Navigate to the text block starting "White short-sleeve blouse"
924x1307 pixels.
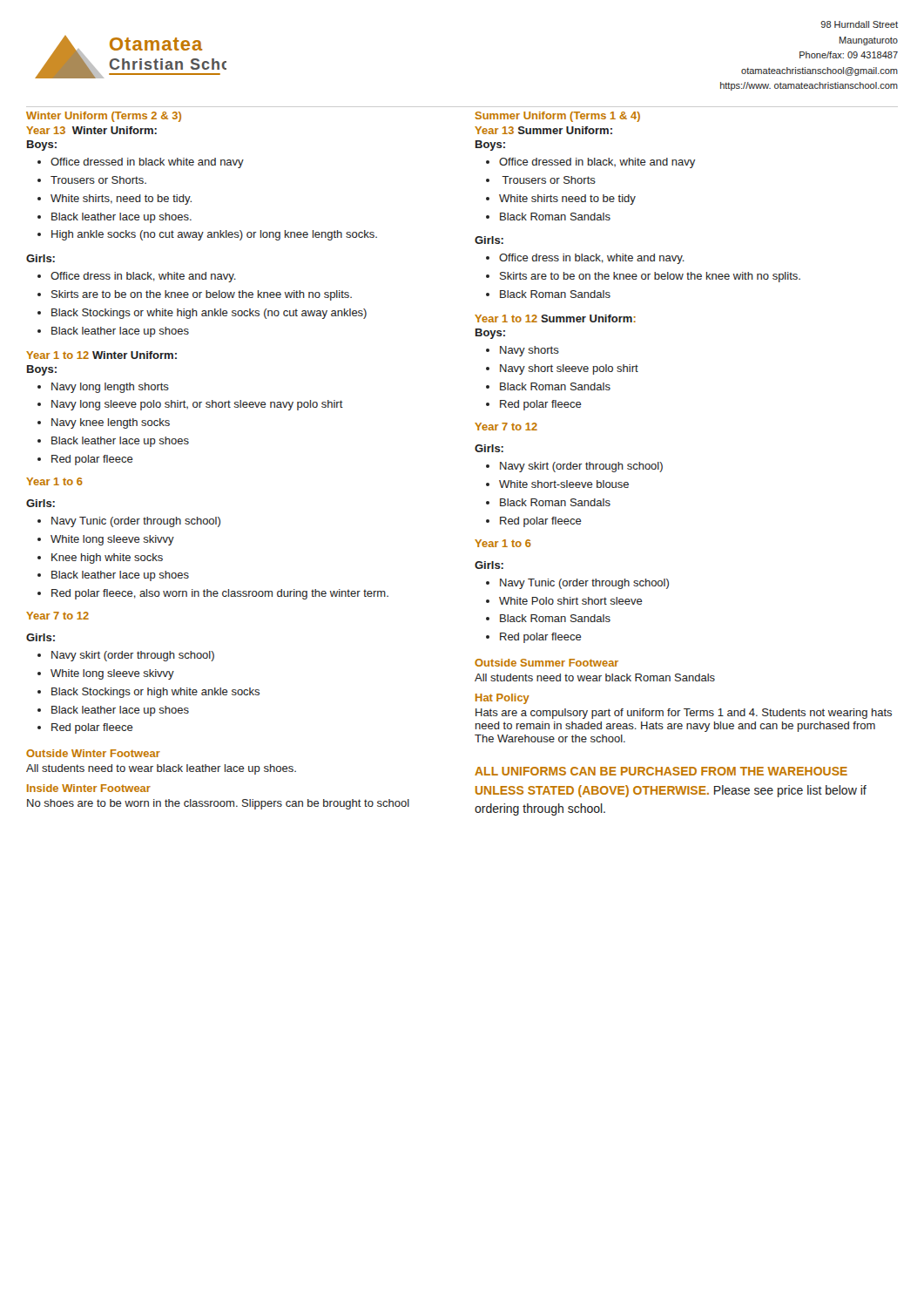564,484
